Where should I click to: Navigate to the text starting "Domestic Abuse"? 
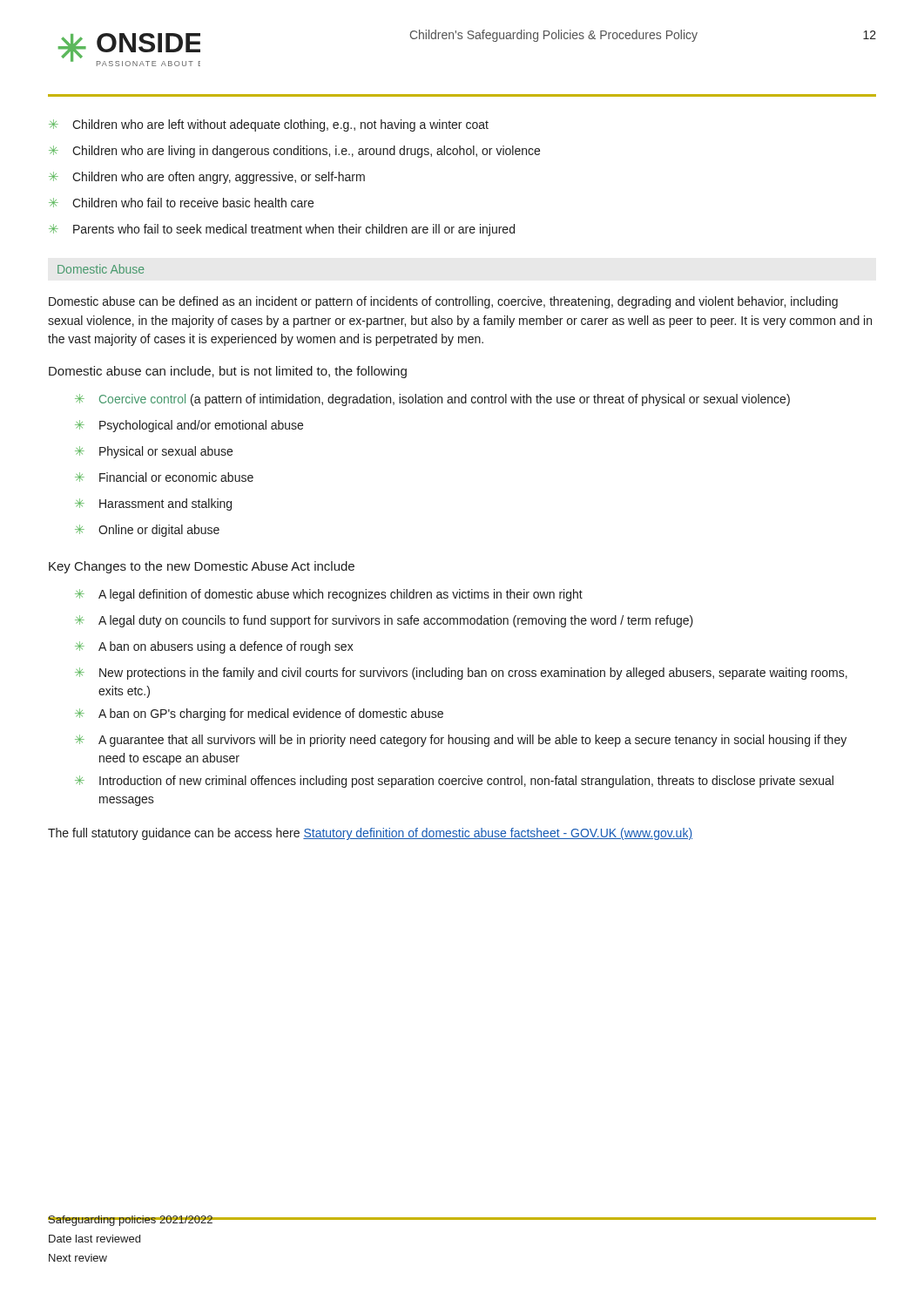(x=101, y=269)
